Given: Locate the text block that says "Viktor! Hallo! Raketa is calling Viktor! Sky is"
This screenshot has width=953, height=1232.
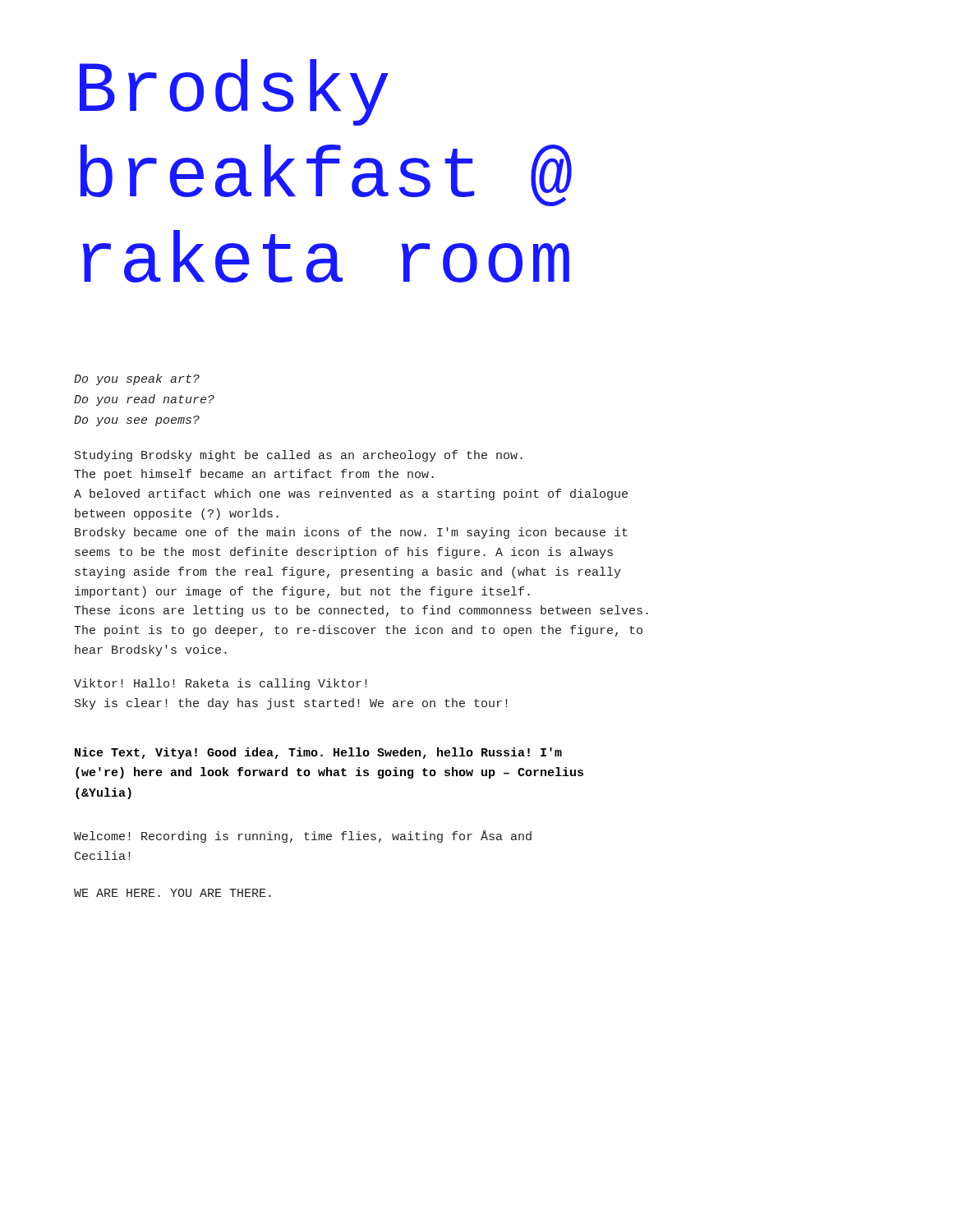Looking at the screenshot, I should pyautogui.click(x=292, y=695).
